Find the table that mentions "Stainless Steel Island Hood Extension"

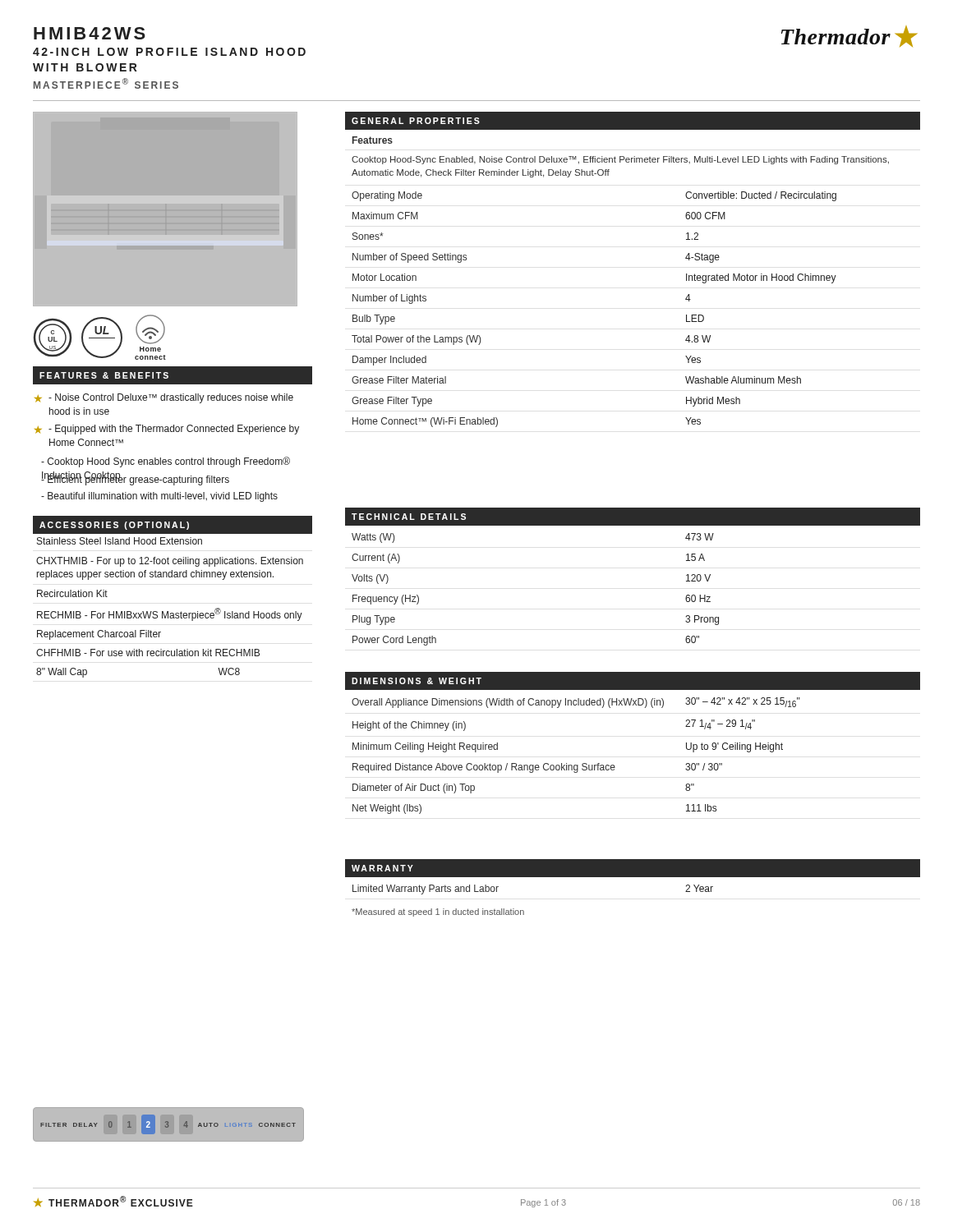173,607
